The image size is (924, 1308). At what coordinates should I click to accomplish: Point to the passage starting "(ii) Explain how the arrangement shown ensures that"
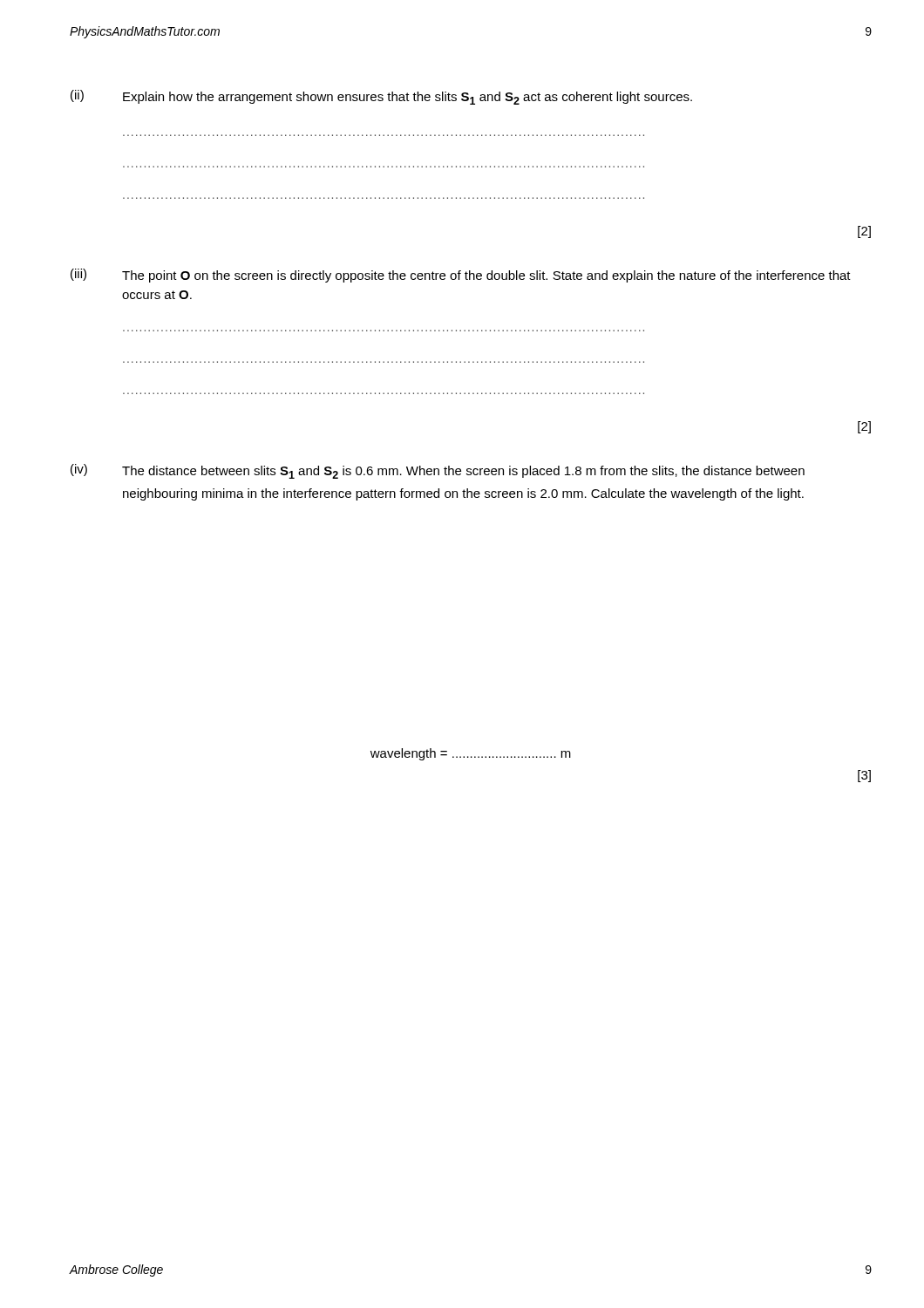pyautogui.click(x=381, y=97)
